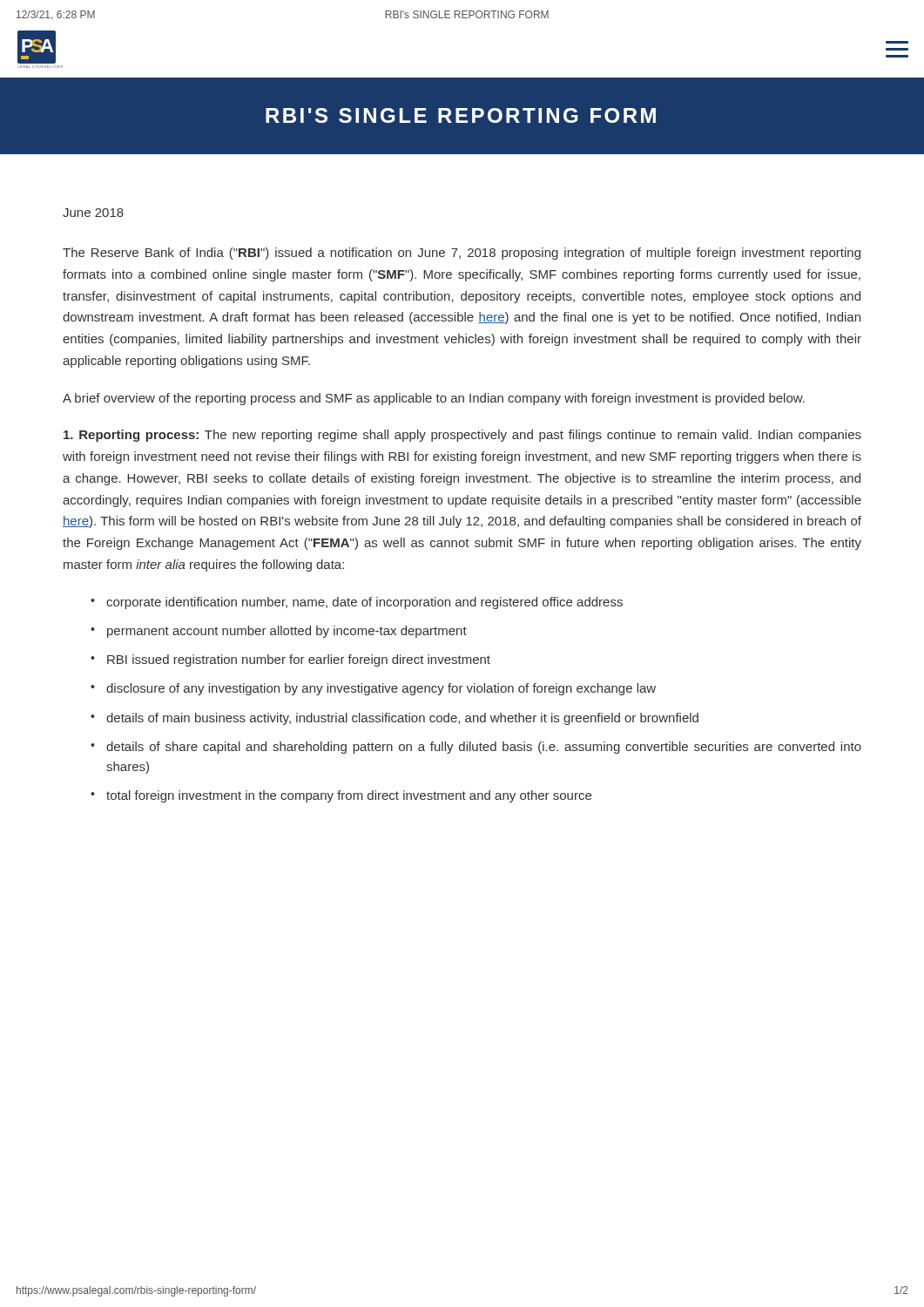The height and width of the screenshot is (1307, 924).
Task: Locate the title with the text "RBI'S SINGLE REPORTING FORM"
Action: click(x=462, y=115)
